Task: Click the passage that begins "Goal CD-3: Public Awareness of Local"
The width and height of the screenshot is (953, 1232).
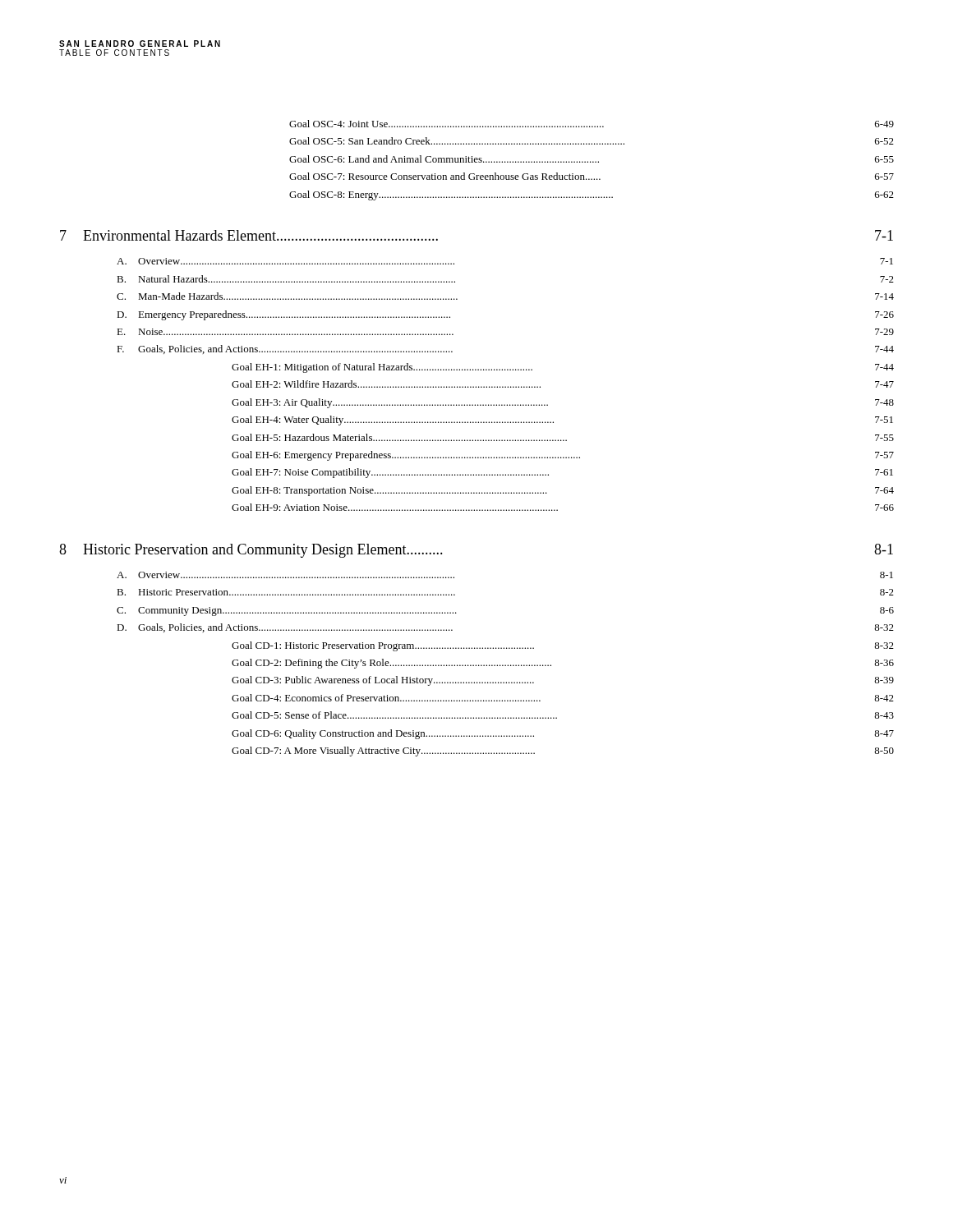Action: point(382,680)
